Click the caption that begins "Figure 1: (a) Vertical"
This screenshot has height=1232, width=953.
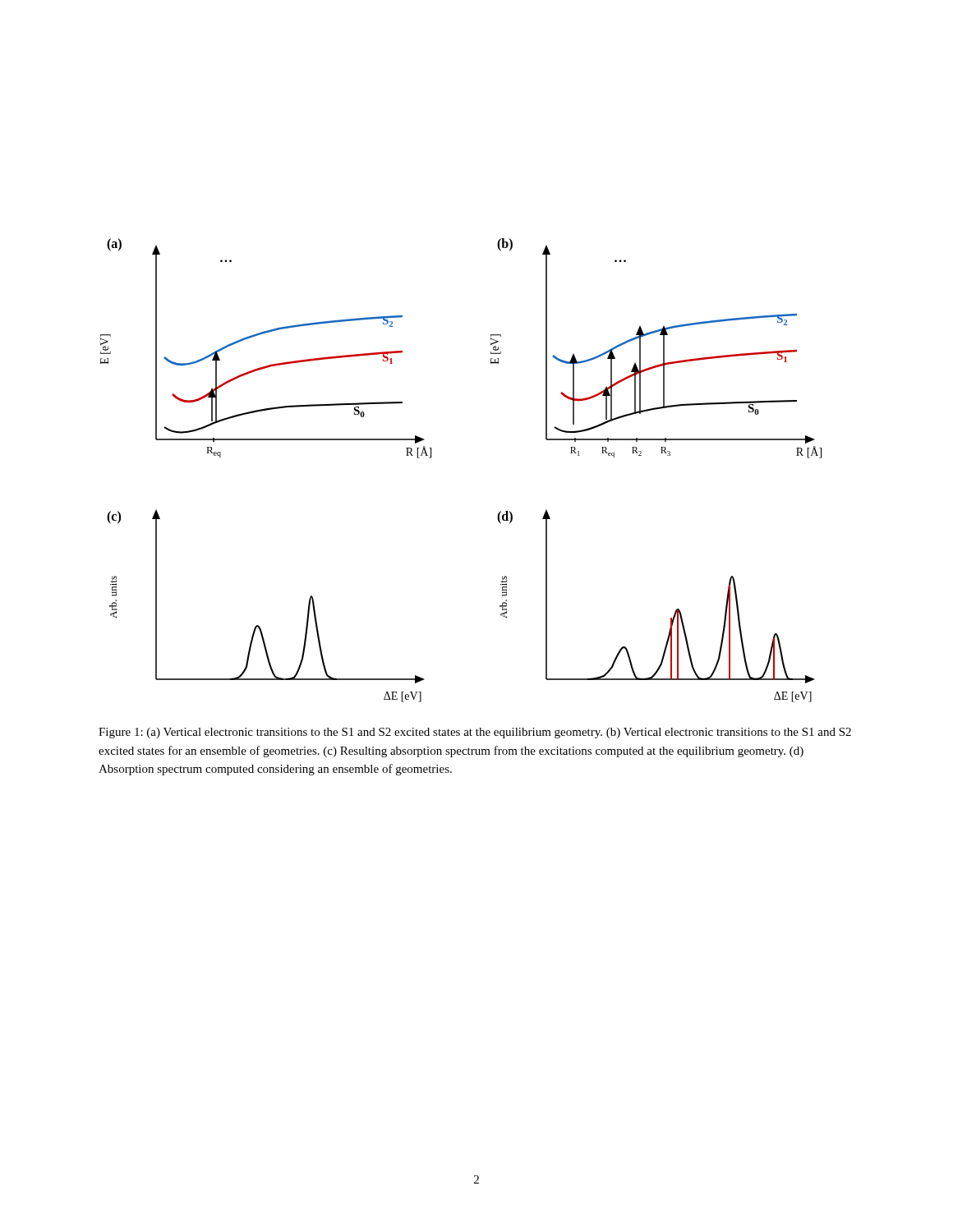[475, 750]
